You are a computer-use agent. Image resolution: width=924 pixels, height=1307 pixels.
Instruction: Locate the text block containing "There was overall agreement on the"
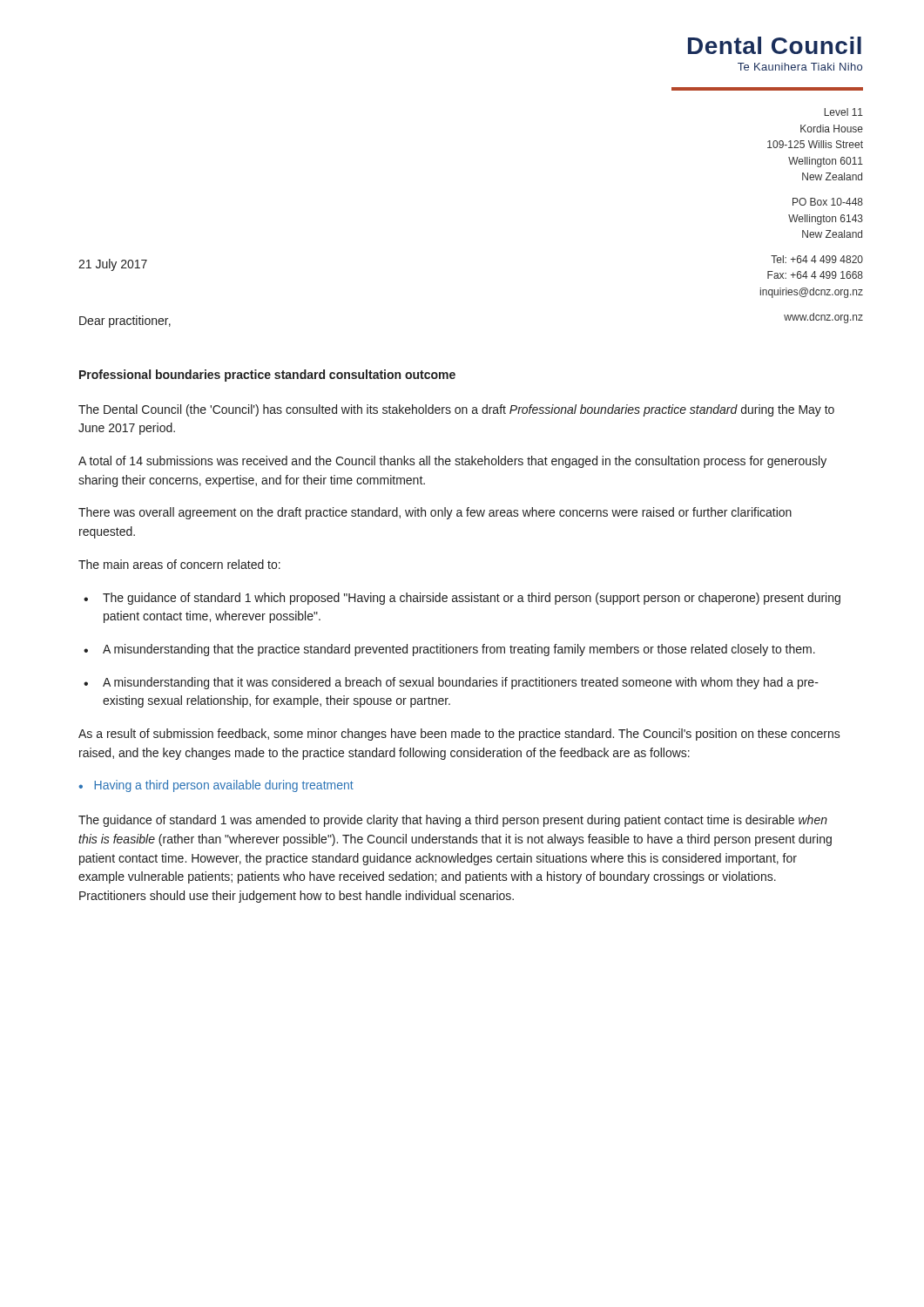point(435,522)
